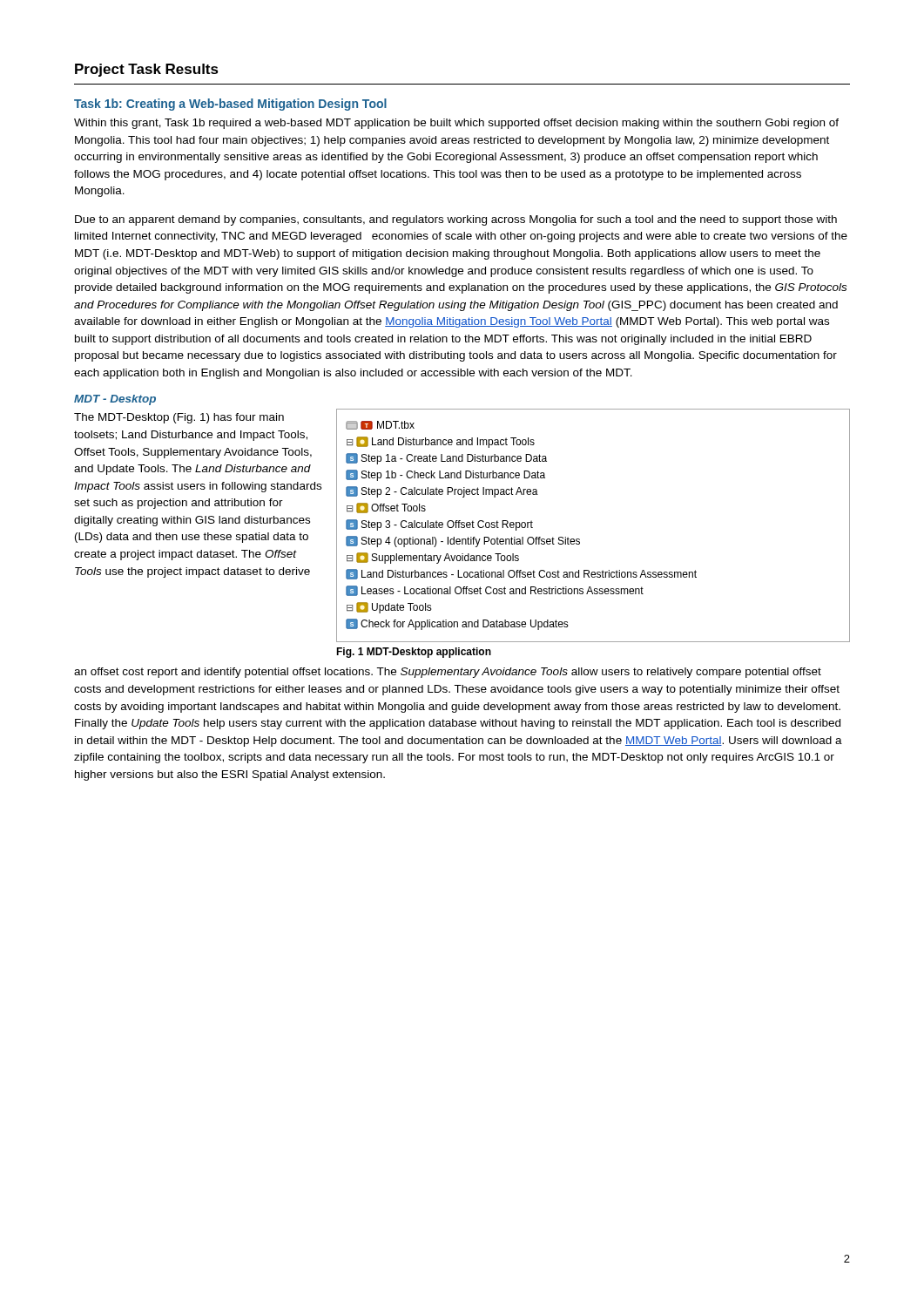This screenshot has height=1307, width=924.
Task: Locate the region starting "an offset cost report and identify potential offset"
Action: (462, 723)
